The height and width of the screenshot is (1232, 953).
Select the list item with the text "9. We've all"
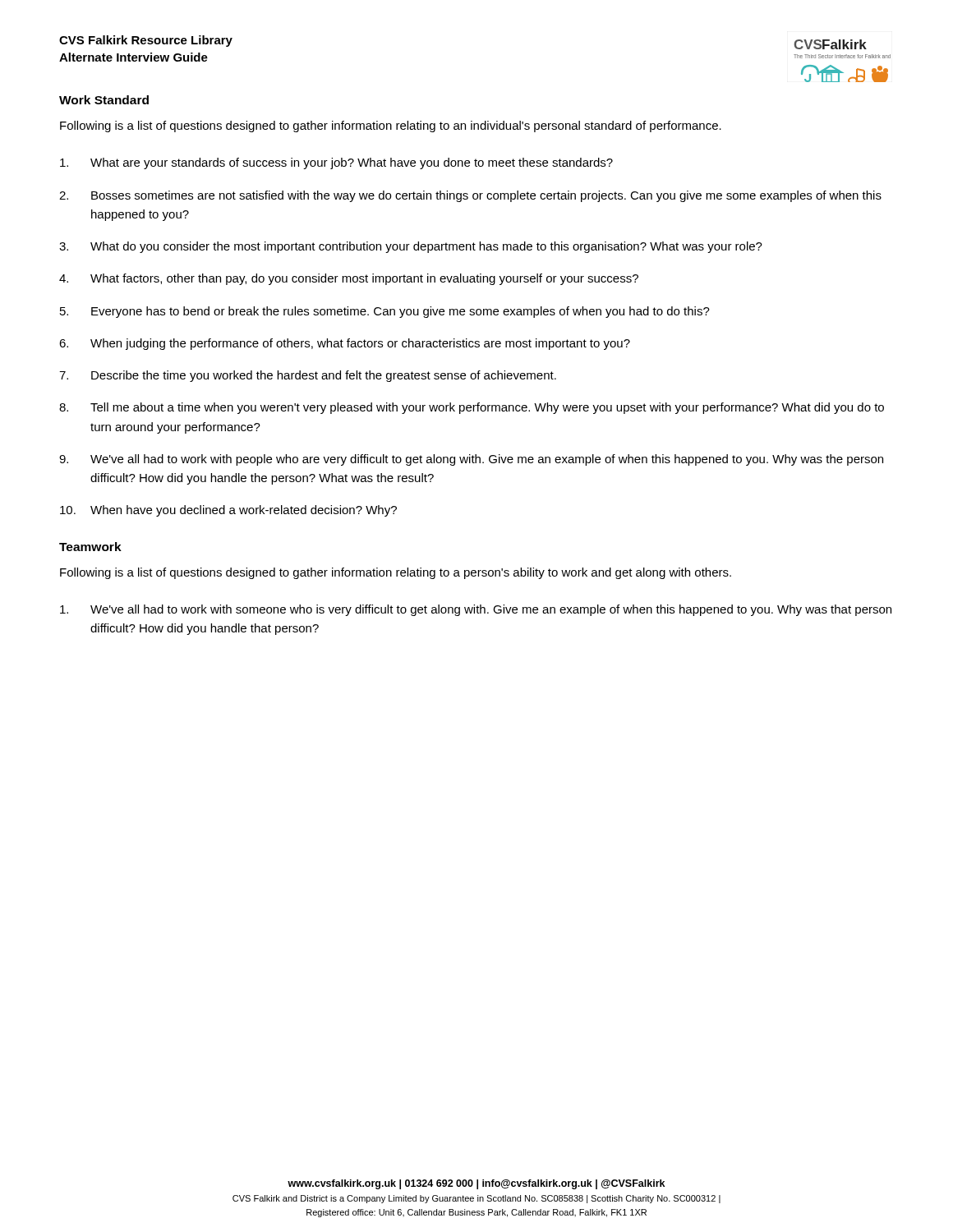(476, 468)
